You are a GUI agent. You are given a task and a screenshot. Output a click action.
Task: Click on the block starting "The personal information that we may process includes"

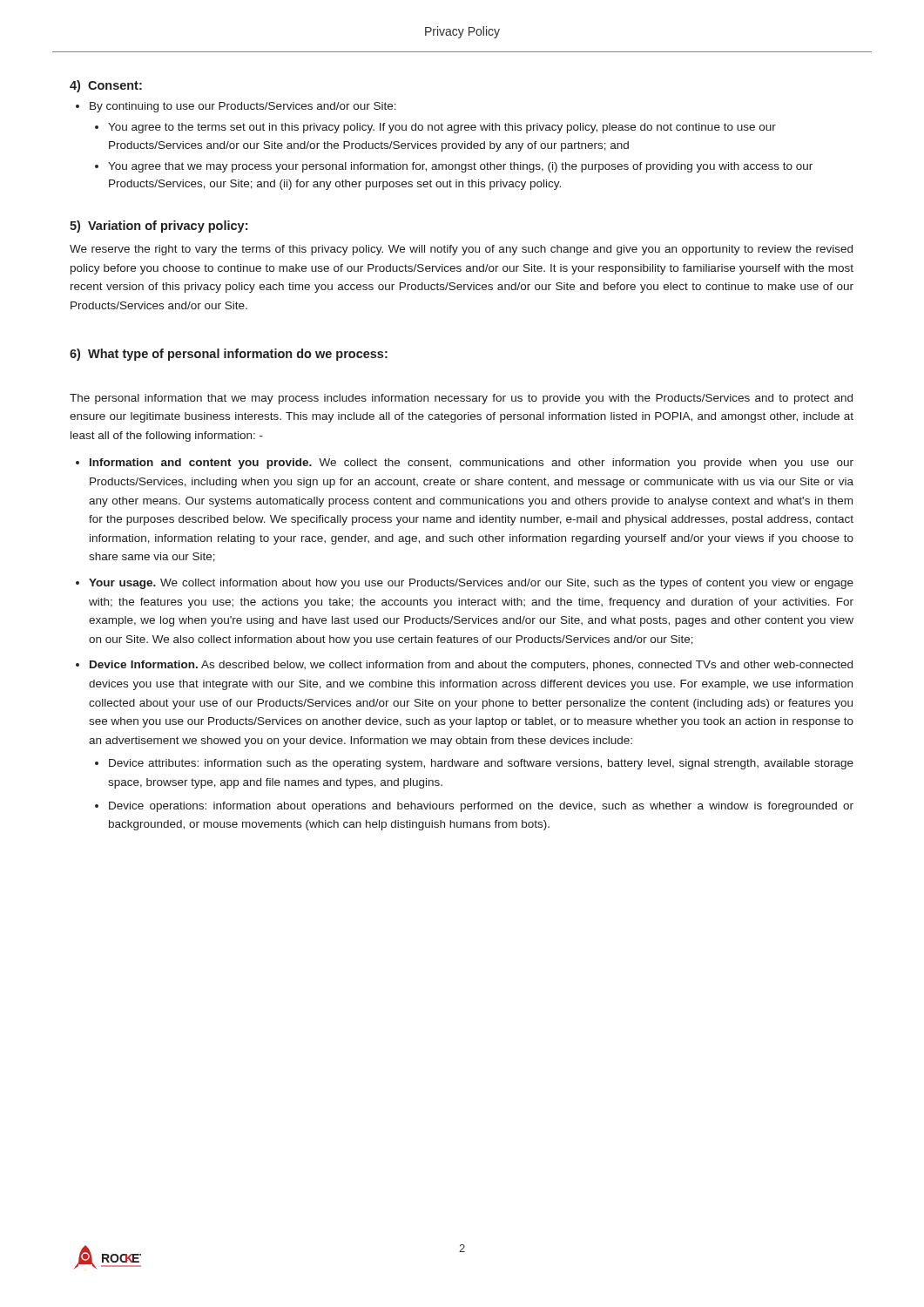(x=462, y=416)
